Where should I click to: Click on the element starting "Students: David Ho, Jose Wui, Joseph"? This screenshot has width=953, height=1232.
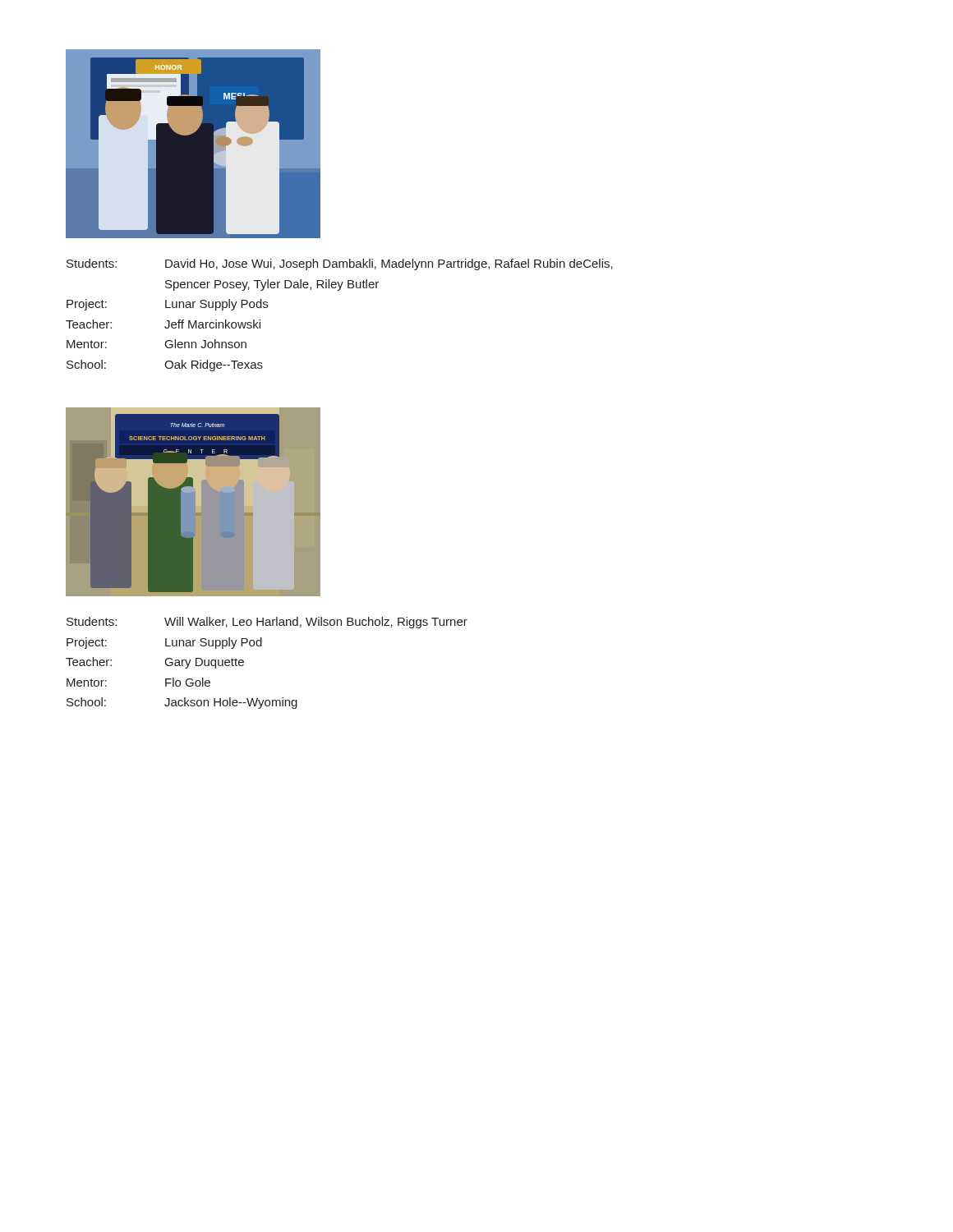coord(340,264)
